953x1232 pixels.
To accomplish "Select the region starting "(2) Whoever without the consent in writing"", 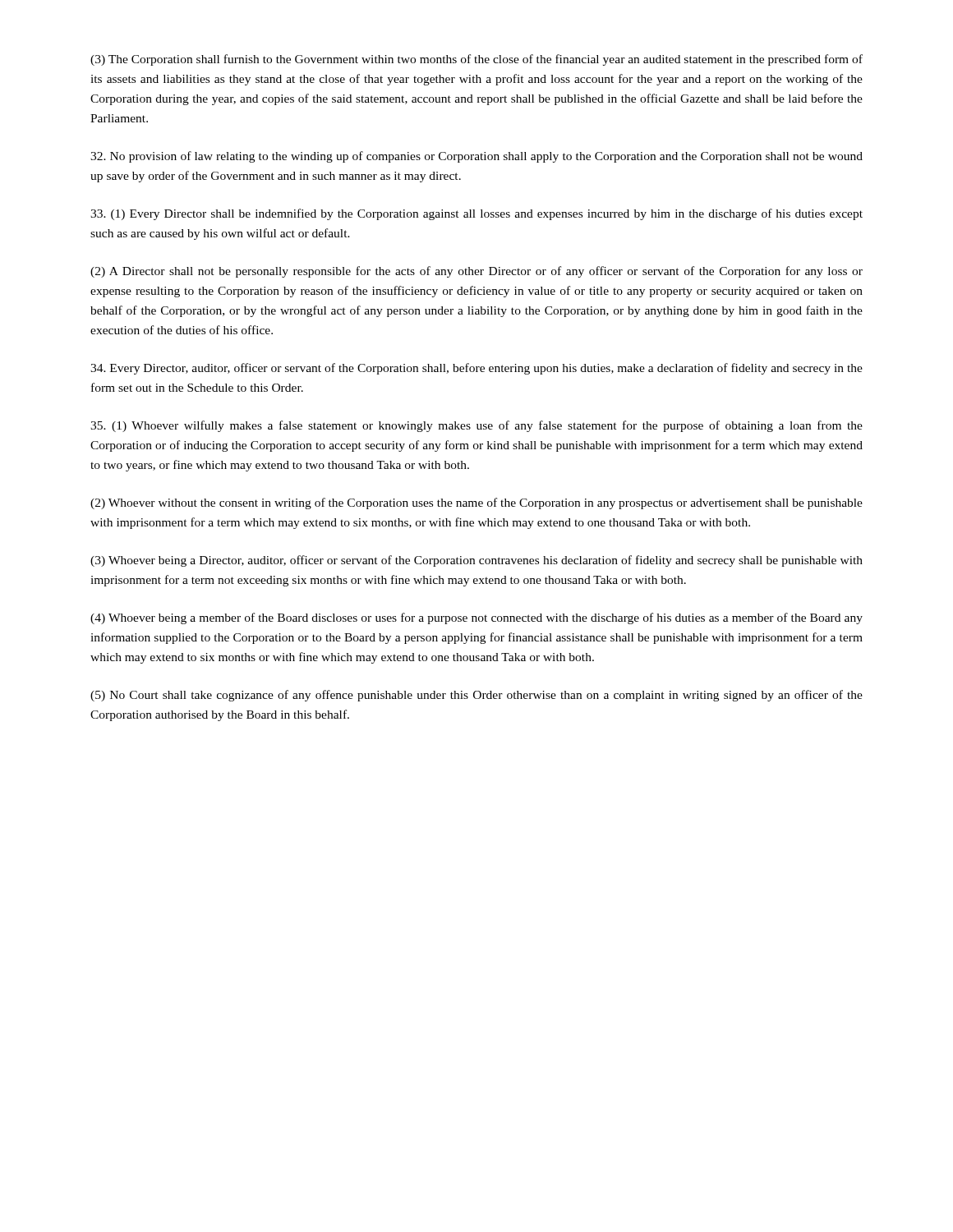I will coord(476,512).
